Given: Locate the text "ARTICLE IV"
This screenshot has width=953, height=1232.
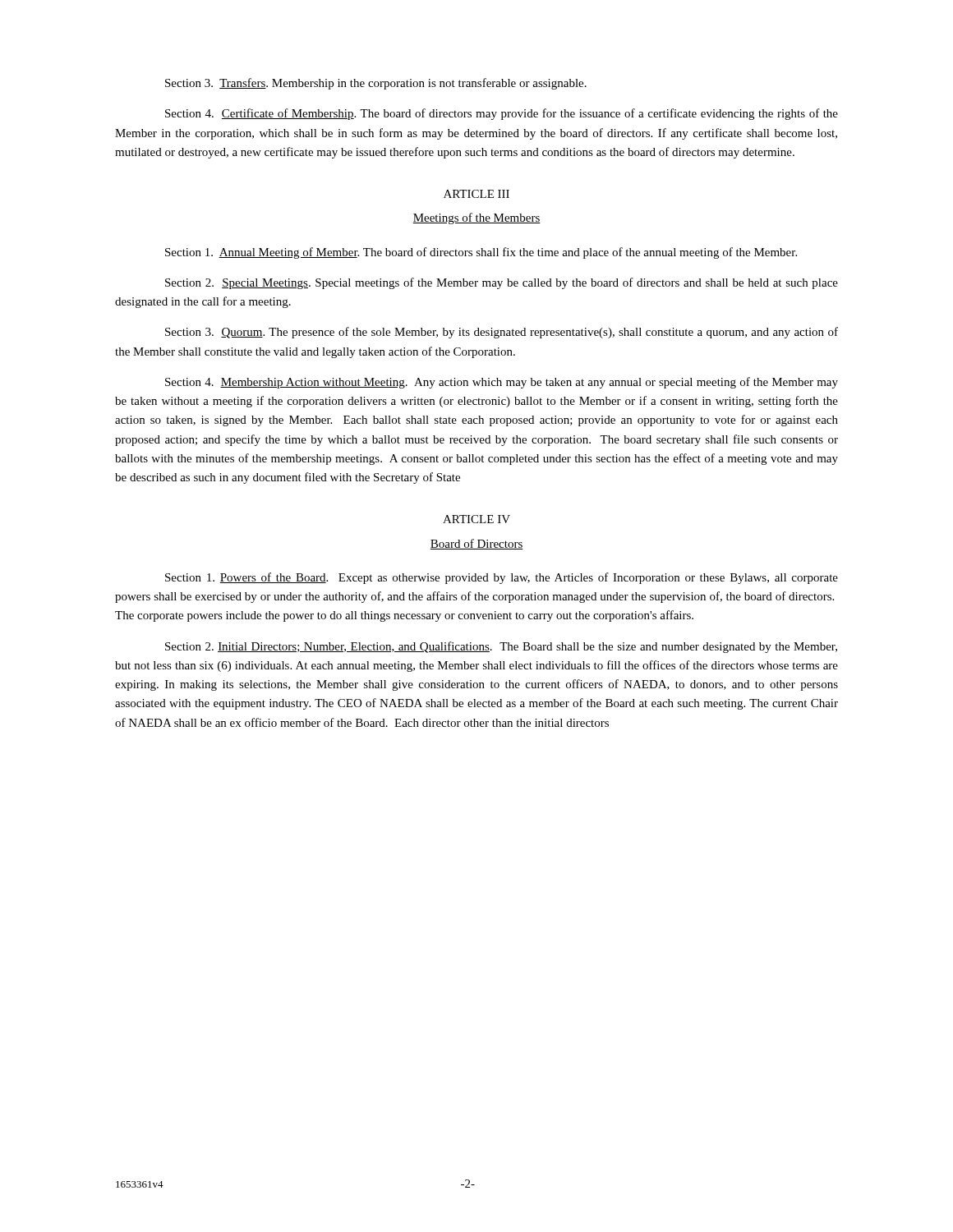Looking at the screenshot, I should [x=476, y=519].
